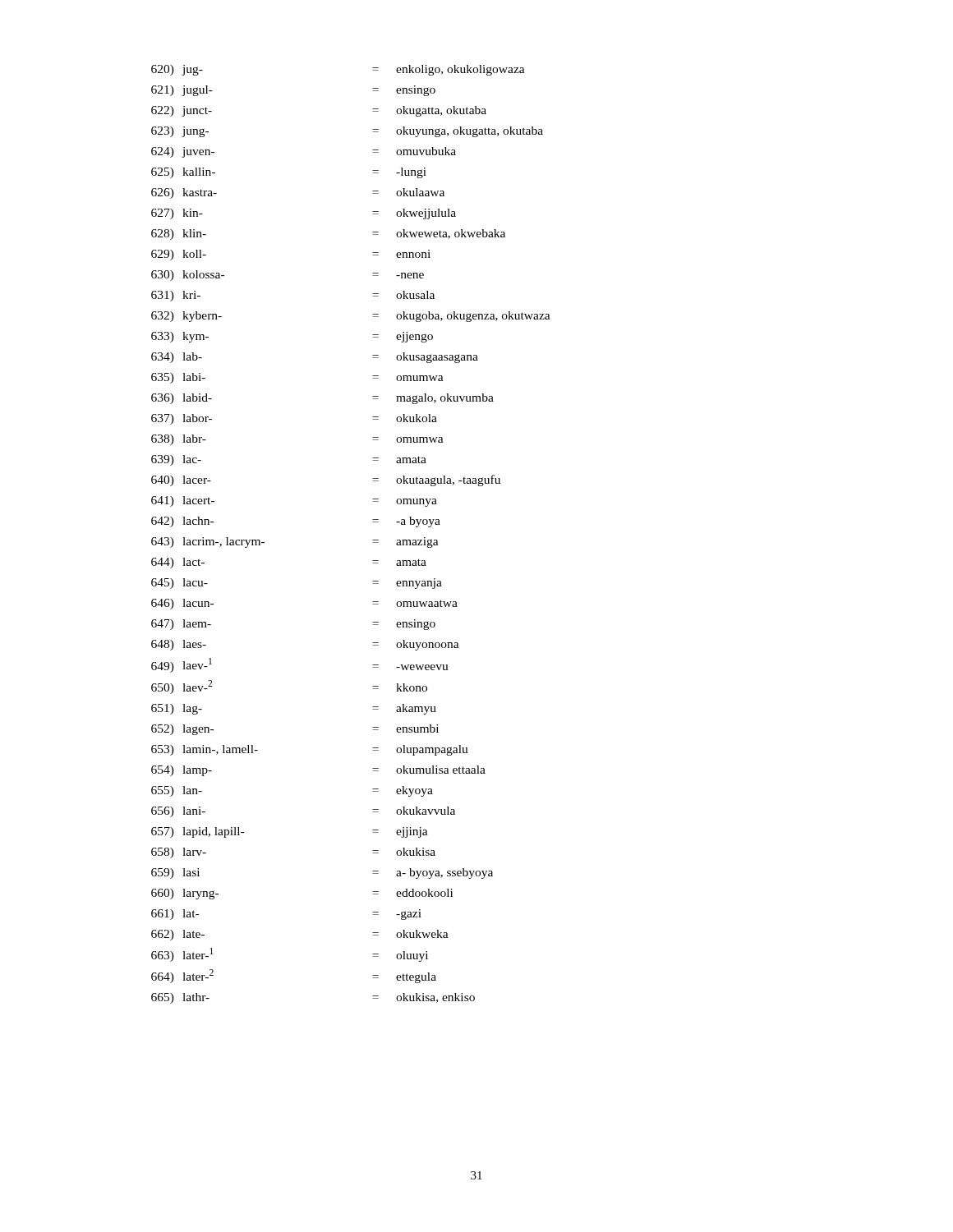
Task: Find the list item that reads "629) koll- = ennoni"
Action: click(172, 255)
